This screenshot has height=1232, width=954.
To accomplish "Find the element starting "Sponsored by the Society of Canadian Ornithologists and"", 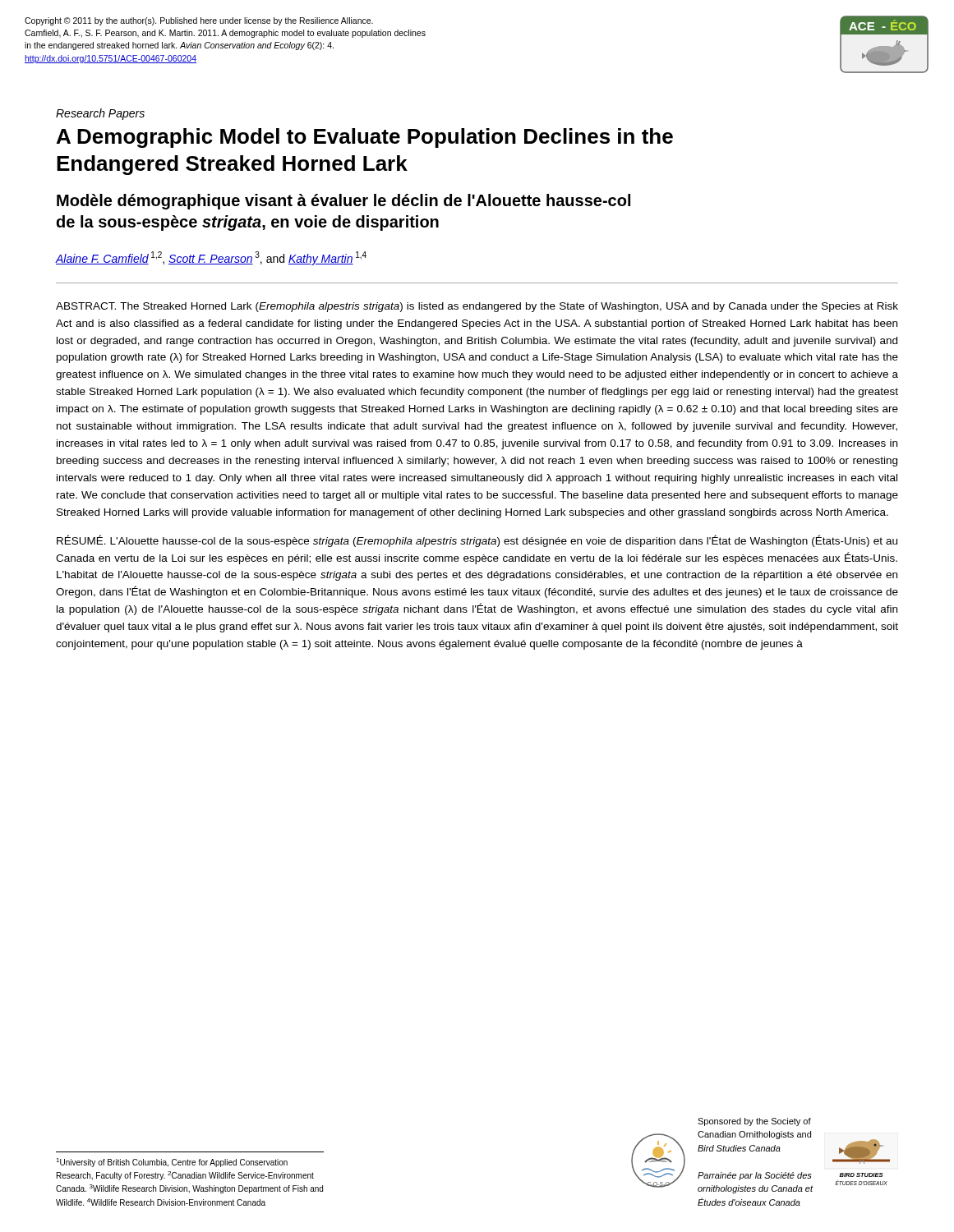I will tap(755, 1161).
